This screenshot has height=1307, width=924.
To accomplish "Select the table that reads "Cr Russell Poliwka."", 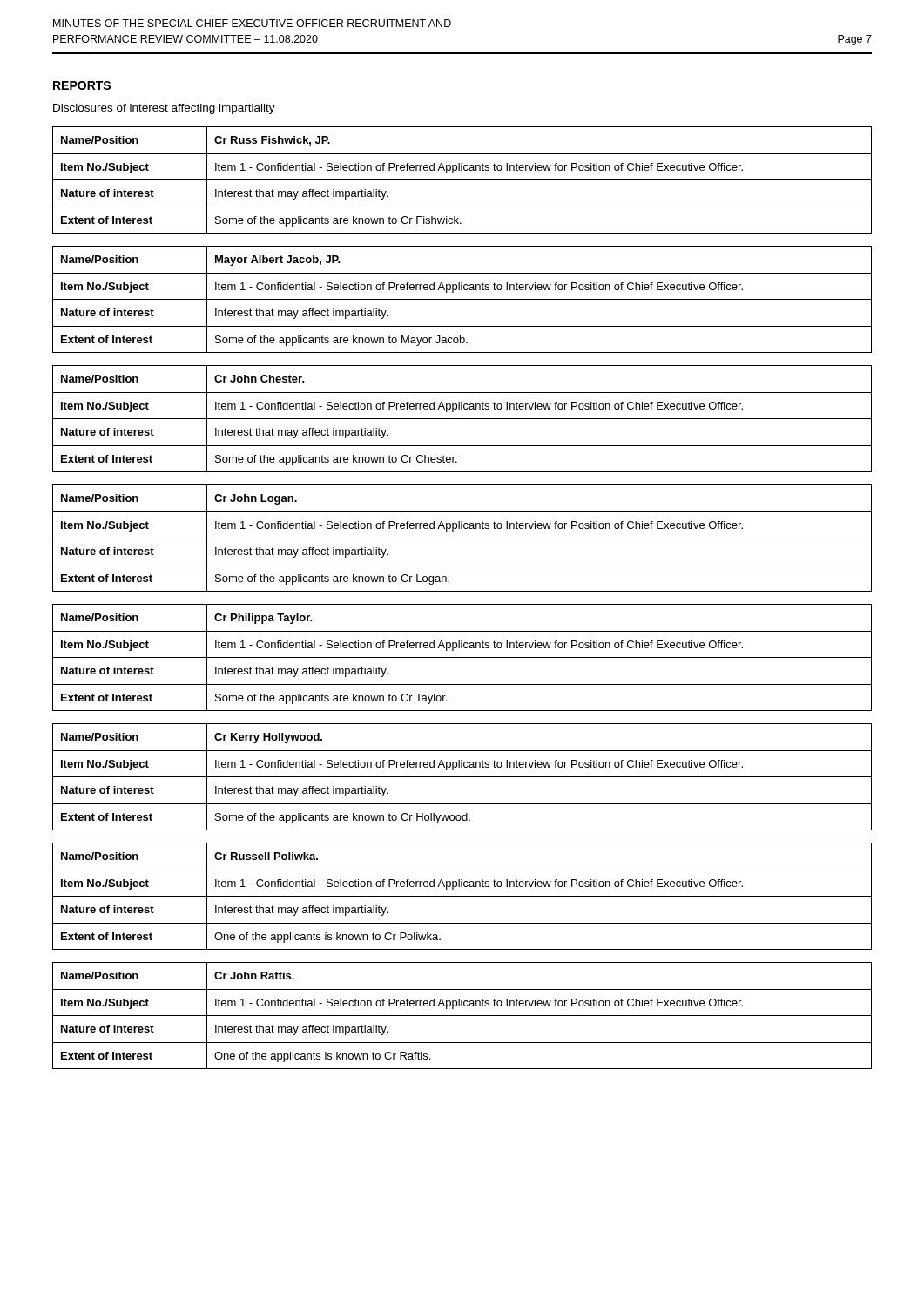I will [x=462, y=896].
